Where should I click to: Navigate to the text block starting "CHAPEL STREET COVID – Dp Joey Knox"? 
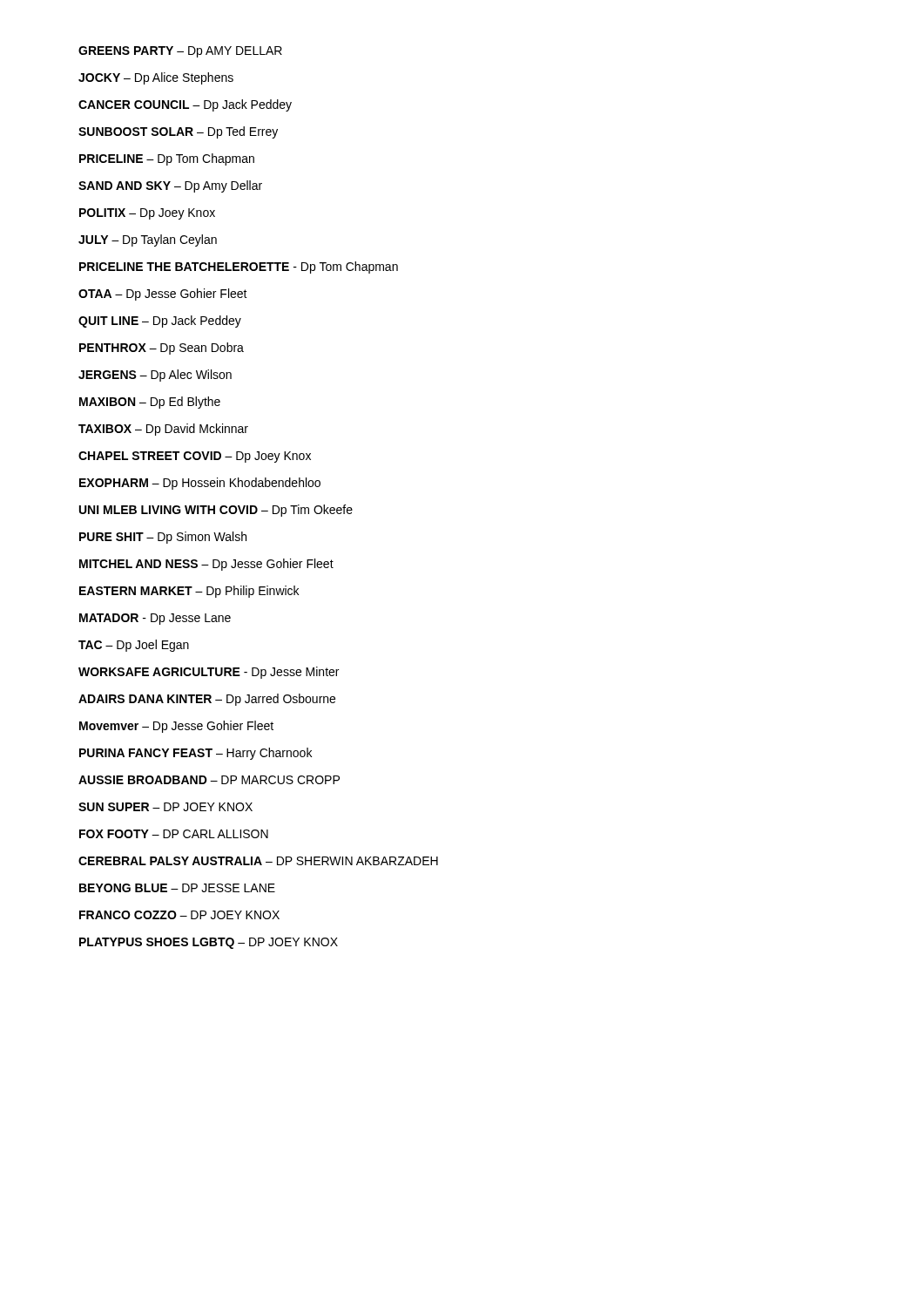coord(195,456)
